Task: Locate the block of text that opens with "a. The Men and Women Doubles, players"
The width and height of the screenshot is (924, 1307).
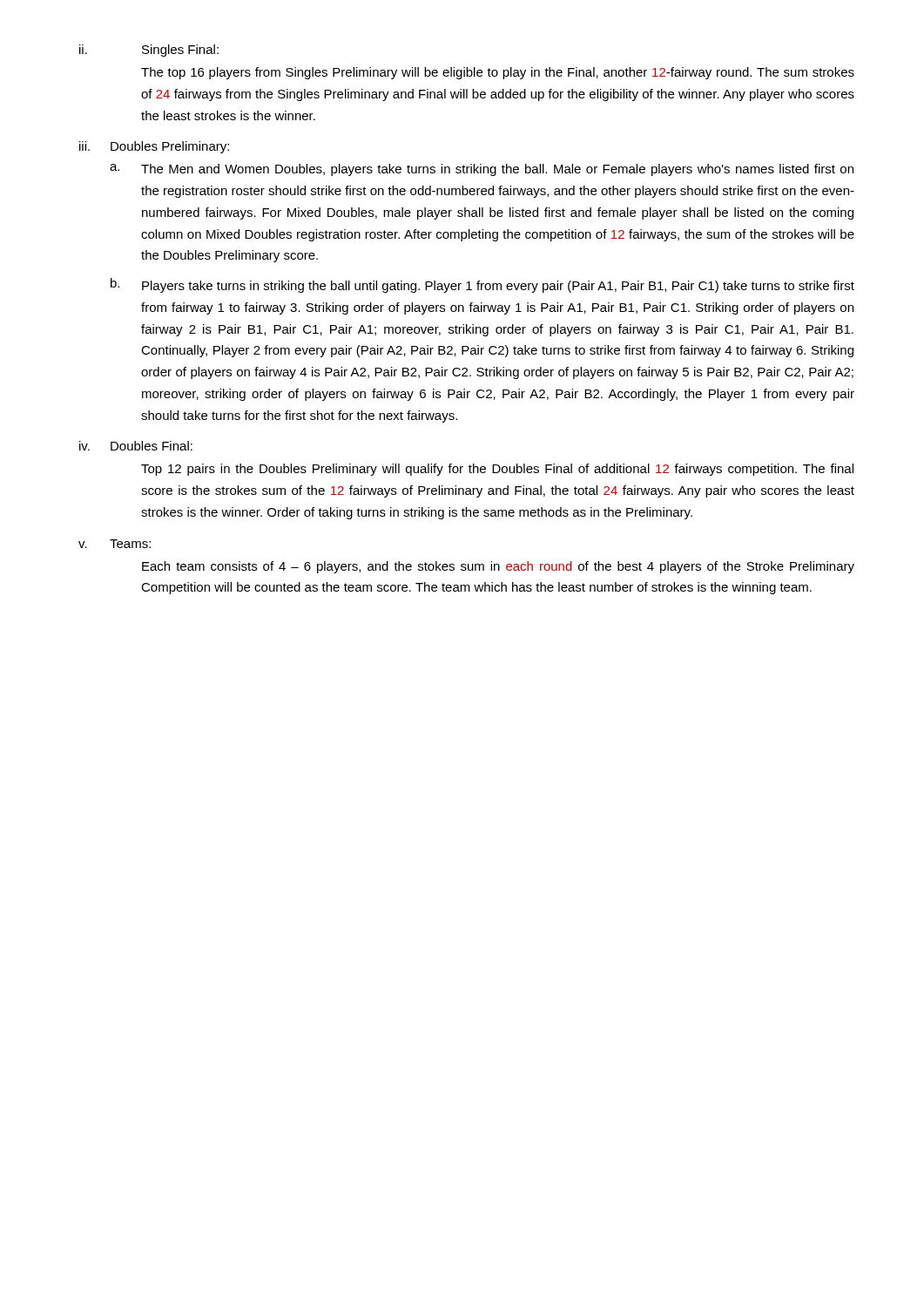Action: tap(482, 213)
